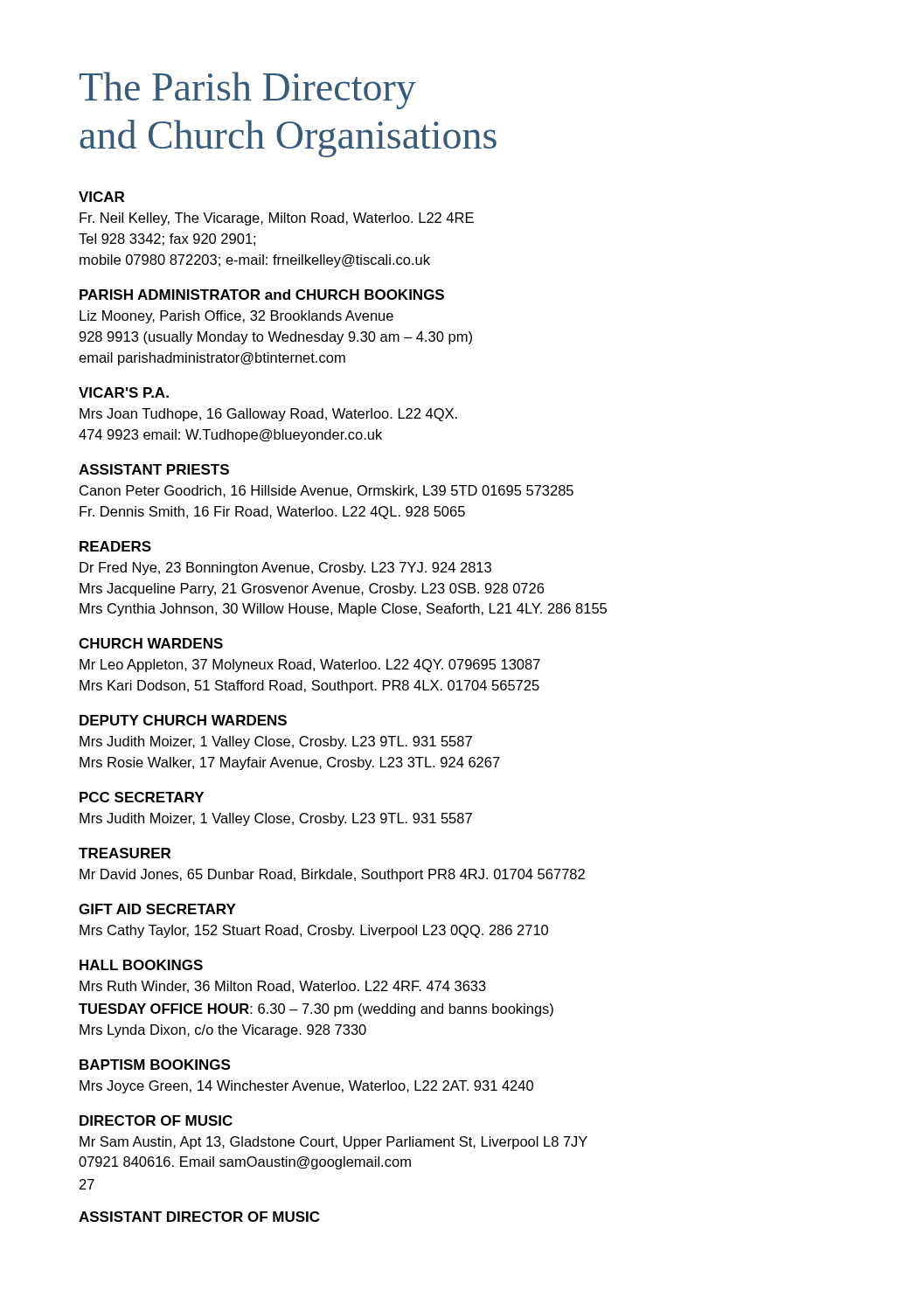
Task: Where is the section header that starts "ASSISTANT DIRECTOR OF"?
Action: (199, 1217)
